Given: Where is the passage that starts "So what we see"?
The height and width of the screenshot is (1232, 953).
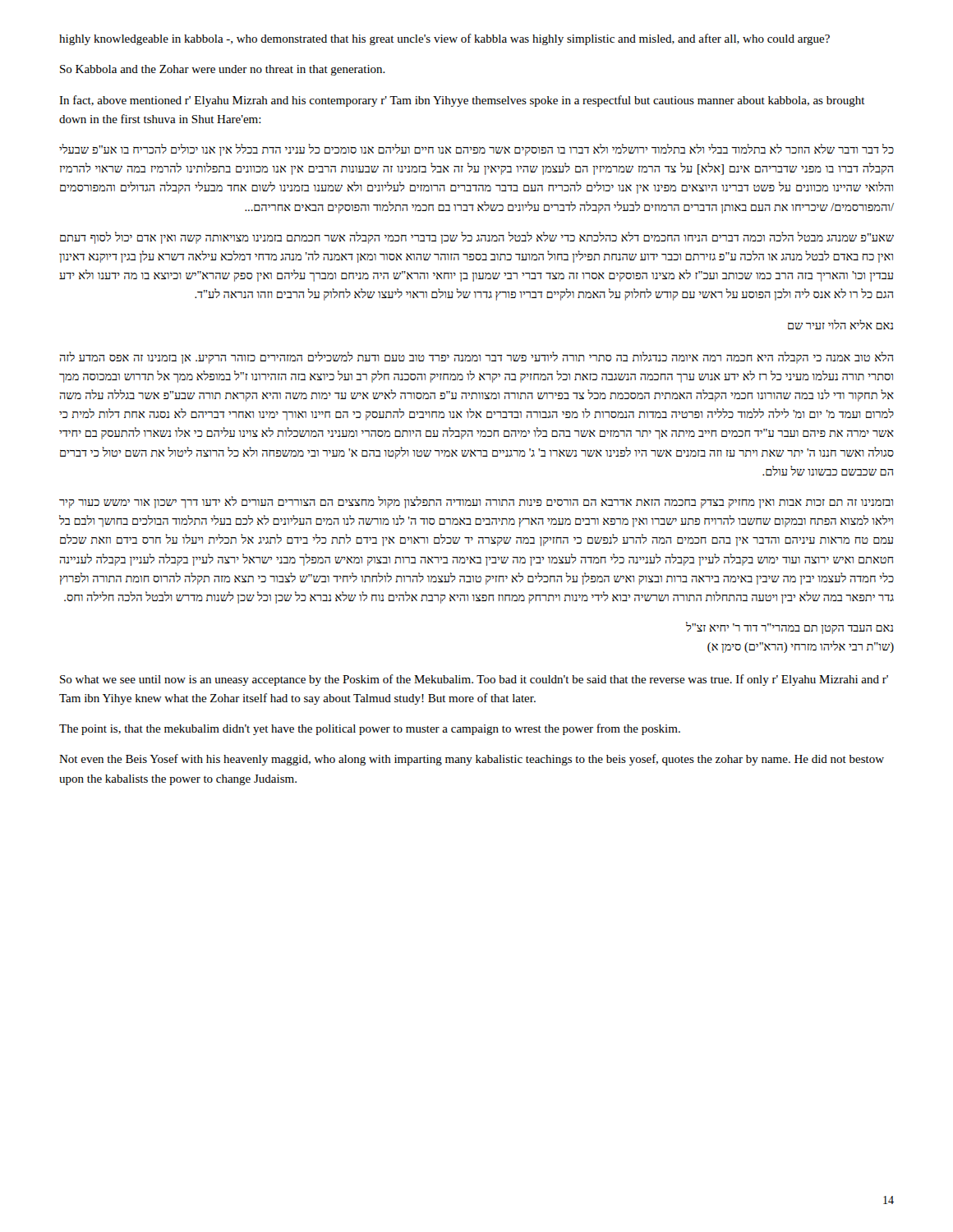Looking at the screenshot, I should (474, 688).
